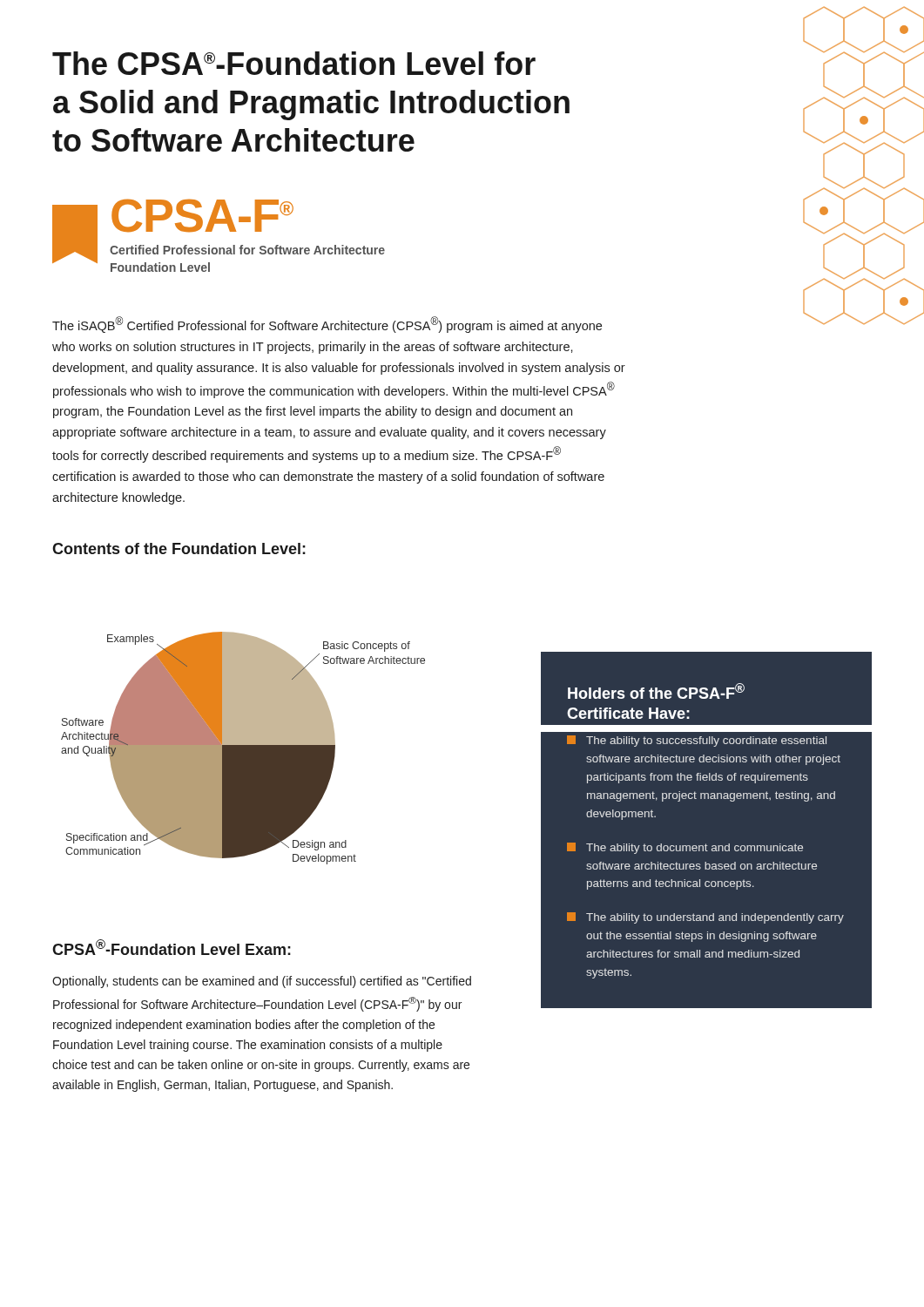This screenshot has height=1307, width=924.
Task: Where is the passage that starts "The ability to document and"?
Action: 706,866
